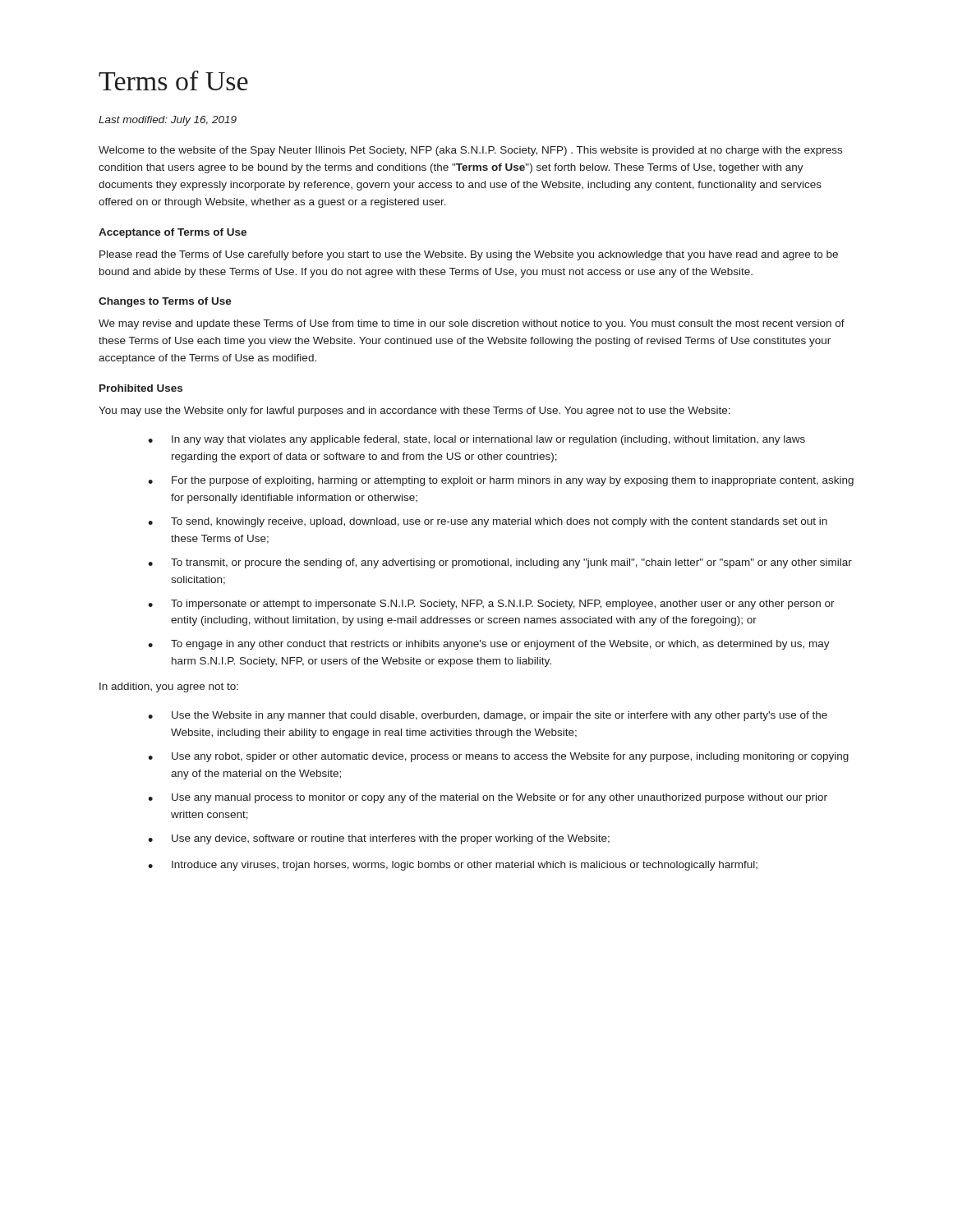The image size is (953, 1232).
Task: Locate the element starting "Prohibited Uses"
Action: pyautogui.click(x=141, y=388)
